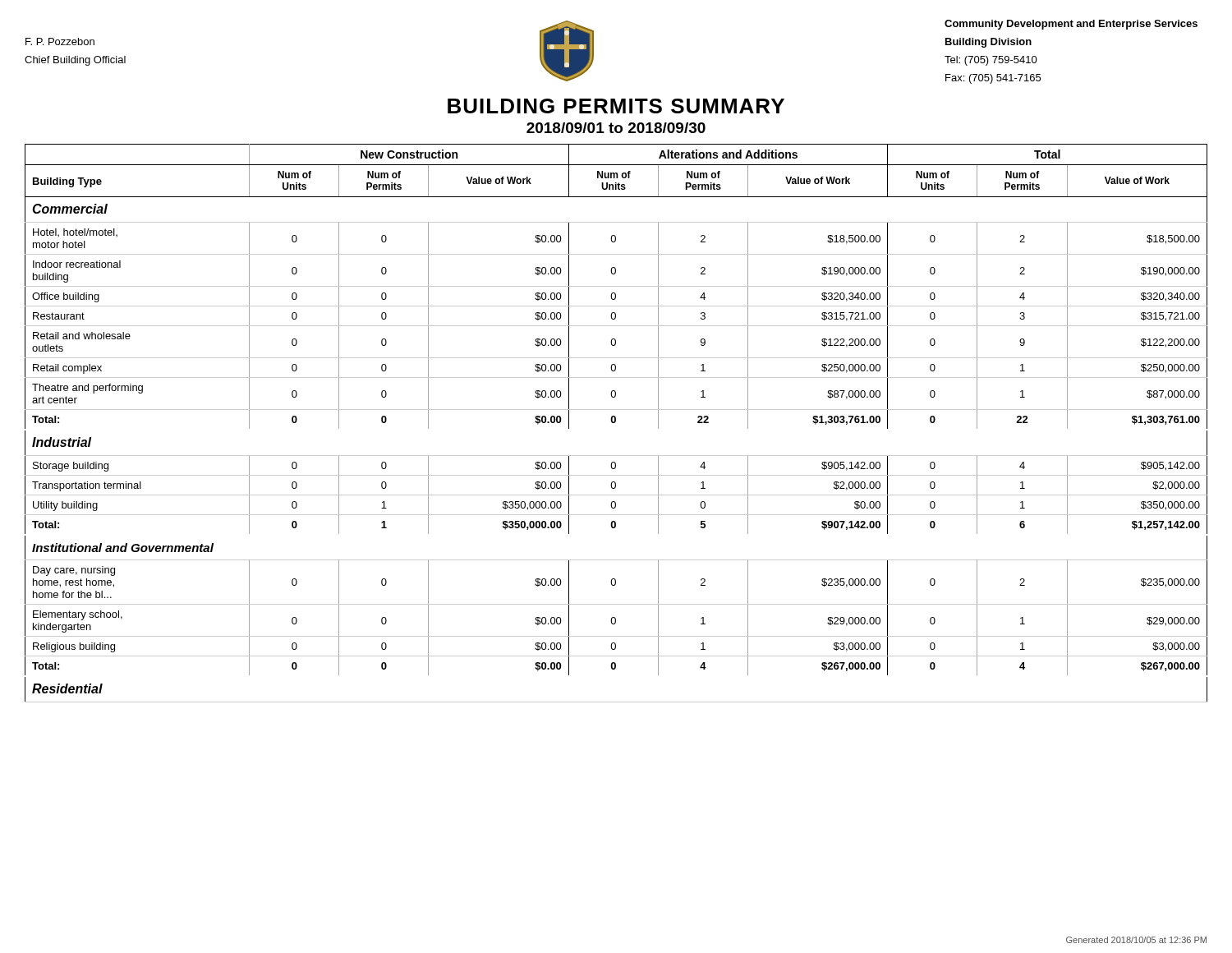Image resolution: width=1232 pixels, height=953 pixels.
Task: Find "BUILDING PERMITS SUMMARY 2018/09/01 to 2018/09/30" on this page
Action: coord(616,116)
